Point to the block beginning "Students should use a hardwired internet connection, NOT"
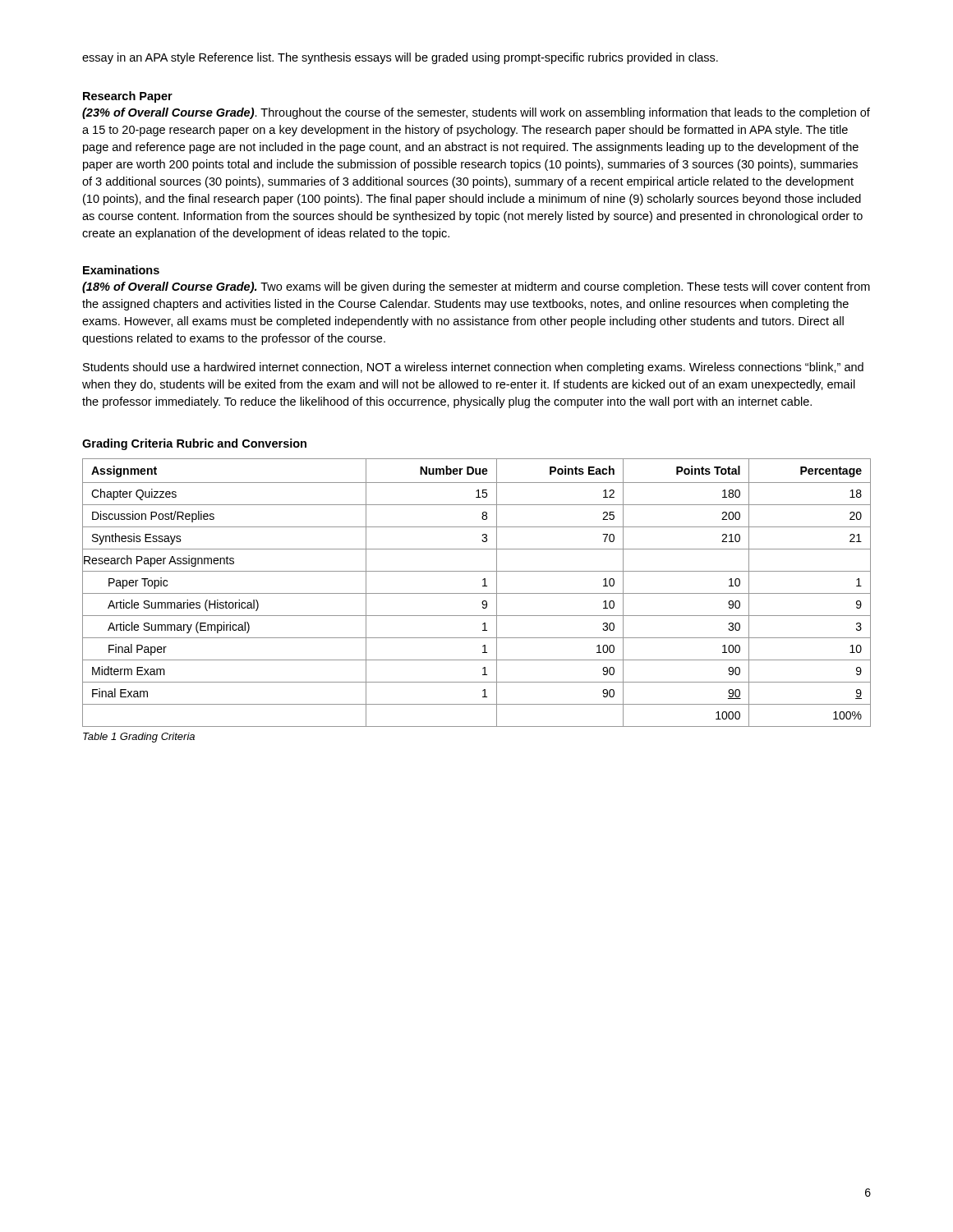 [476, 385]
